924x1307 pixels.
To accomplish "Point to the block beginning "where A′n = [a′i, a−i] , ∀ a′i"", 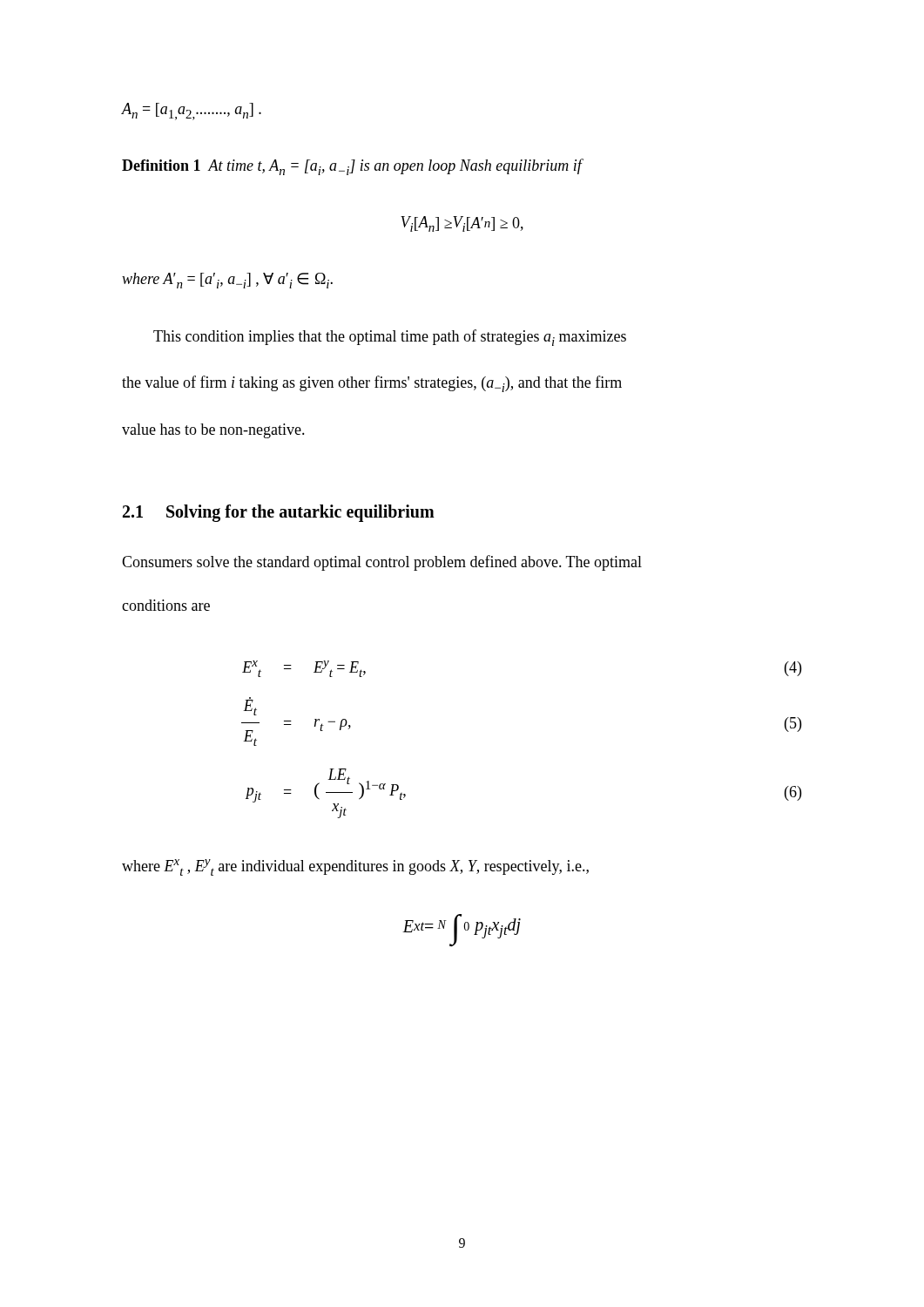I will coord(228,280).
